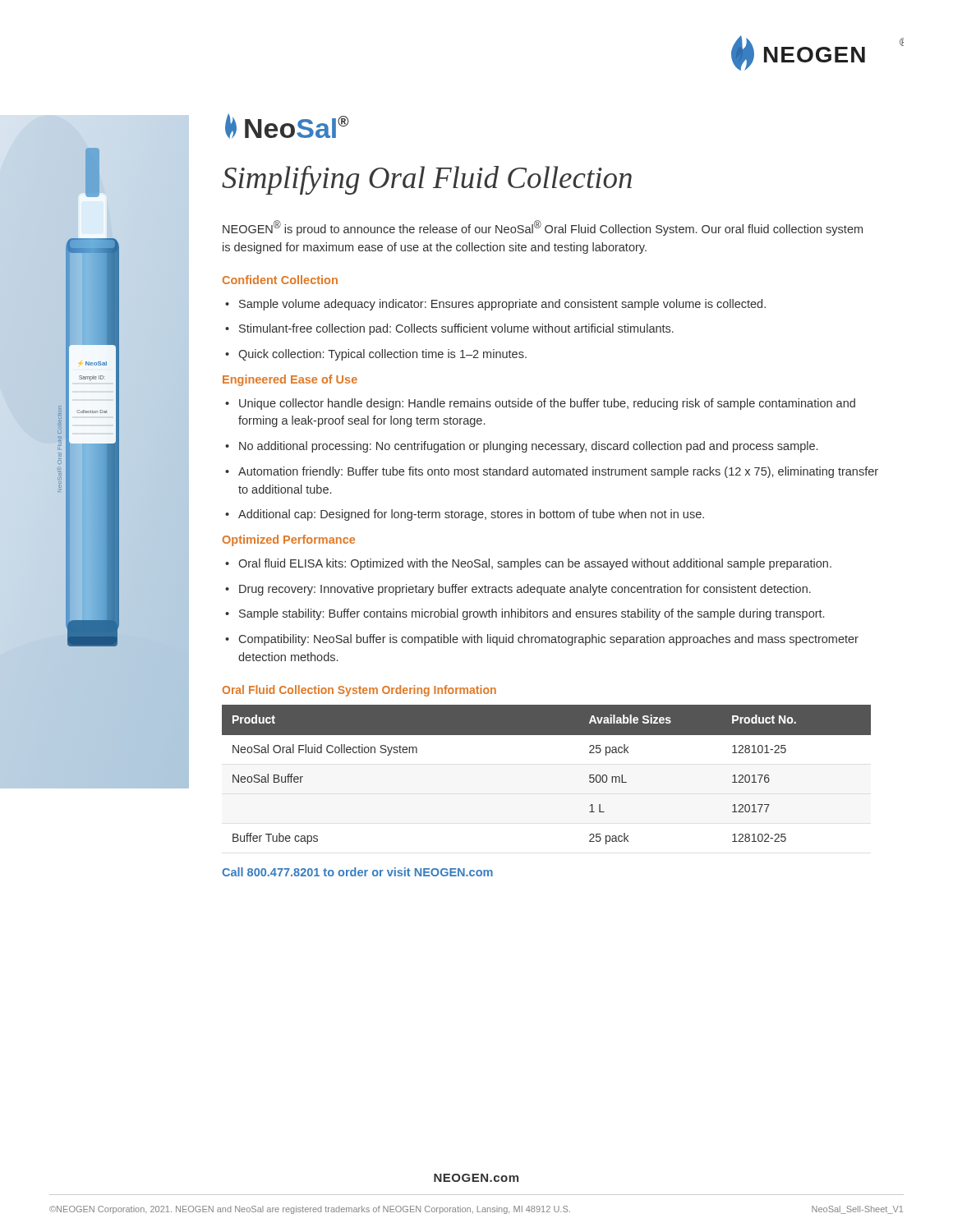
Task: Find the photo
Action: click(x=94, y=452)
